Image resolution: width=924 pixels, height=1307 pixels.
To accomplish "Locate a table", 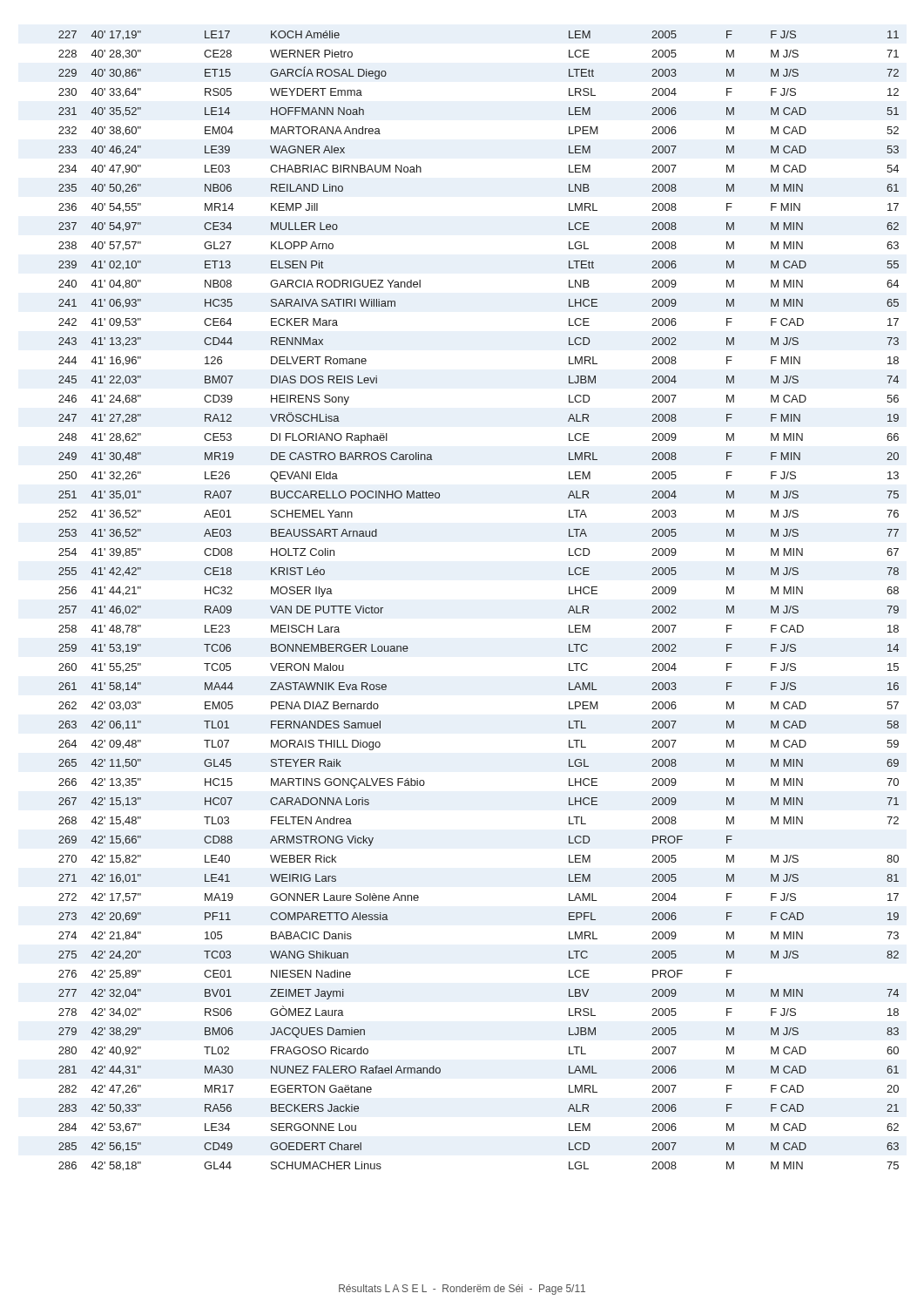I will (x=462, y=592).
